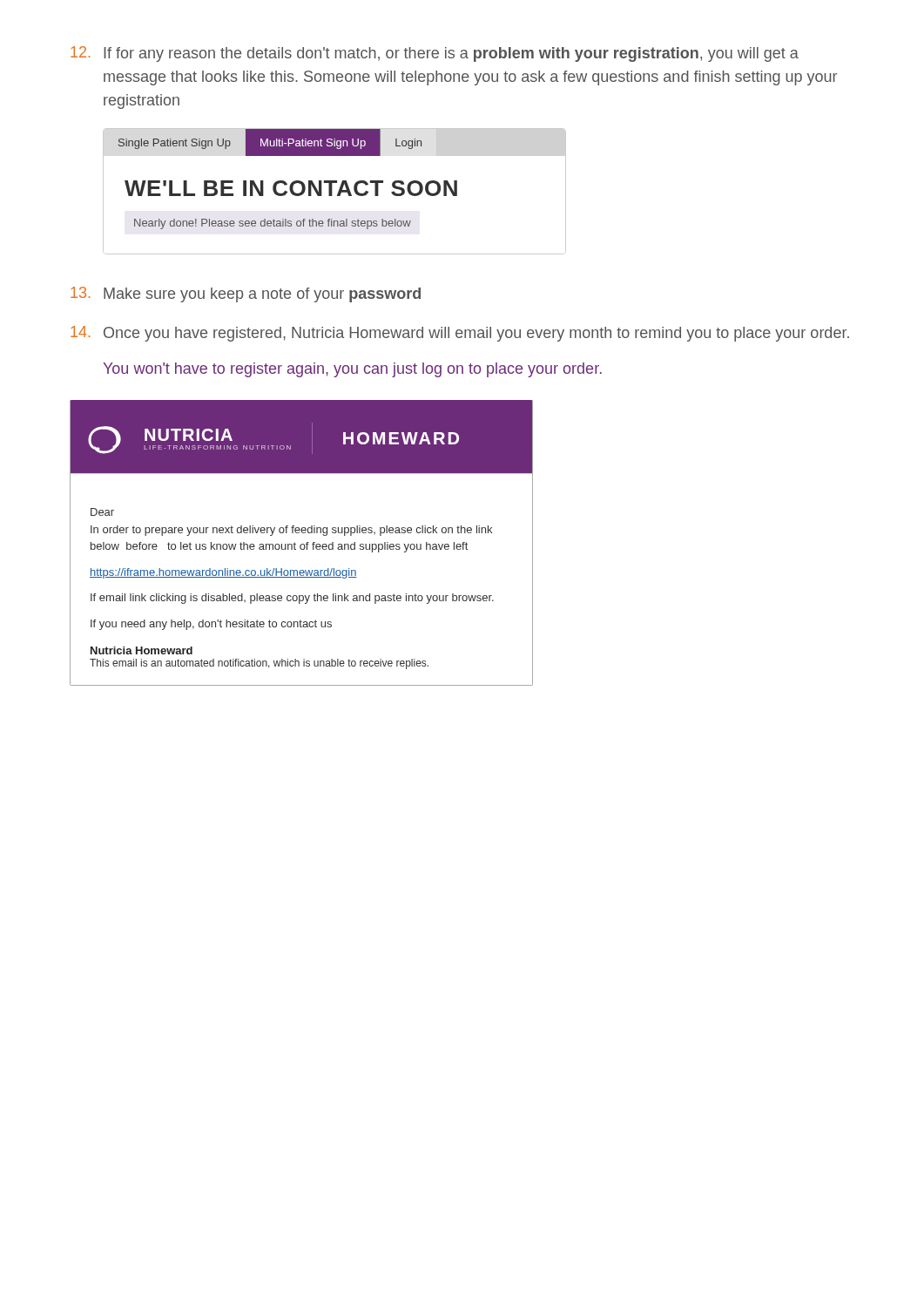Click on the element starting "13. Make sure you keep a note of"
This screenshot has height=1307, width=924.
(246, 294)
